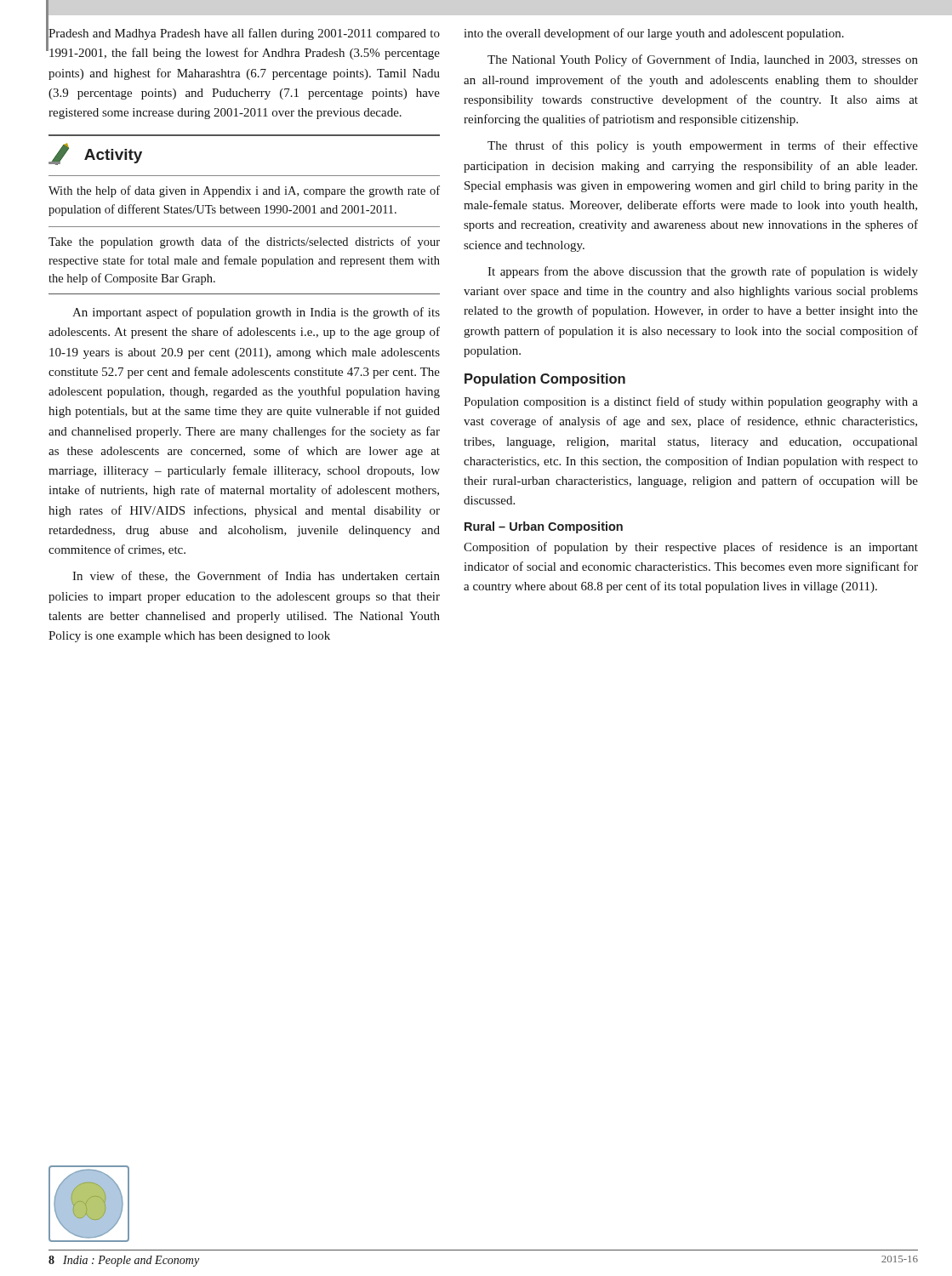The height and width of the screenshot is (1276, 952).
Task: Select the text block that reads "Pradesh and Madhya Pradesh have all fallen"
Action: click(244, 73)
